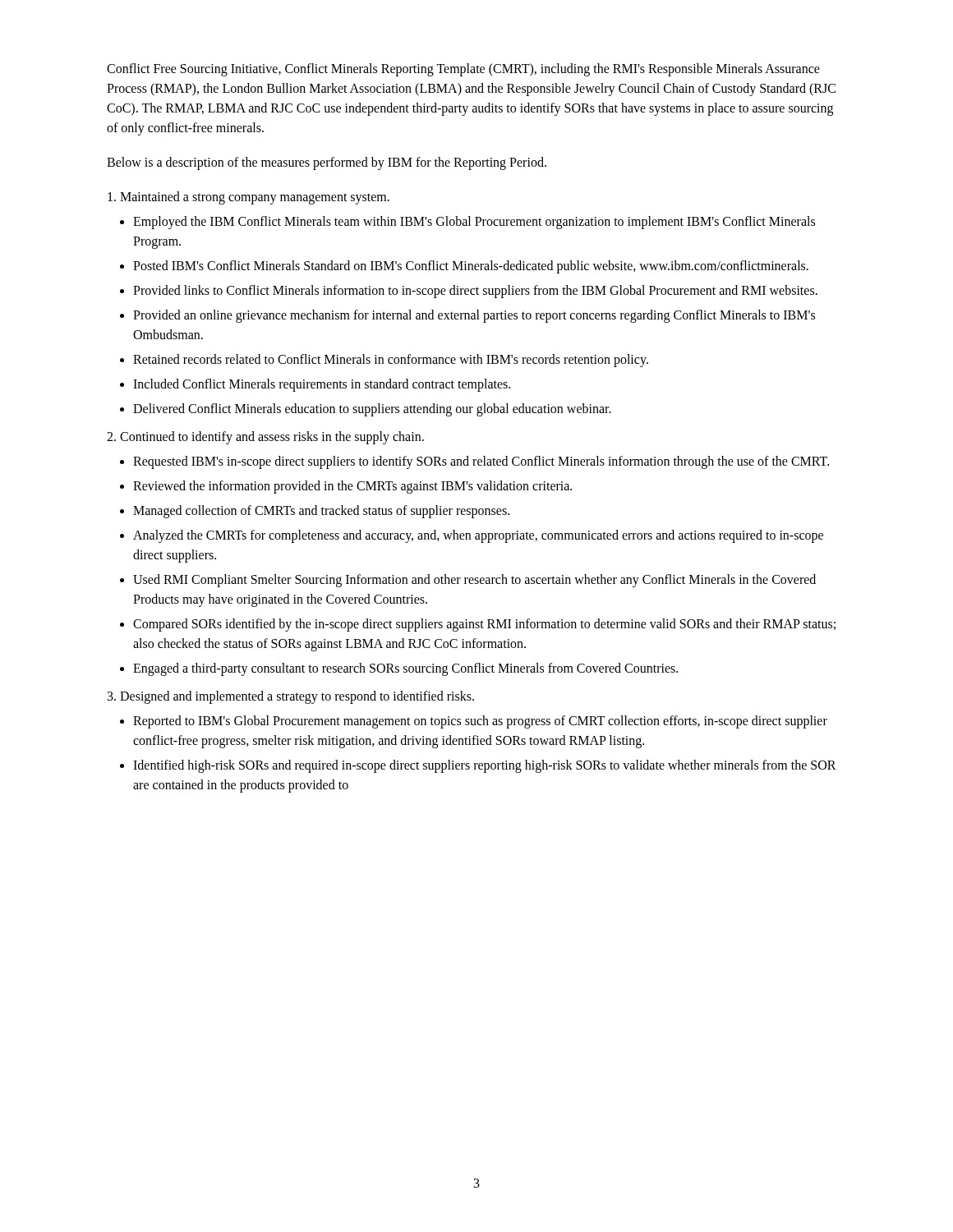Select the list item that says "Analyzed the CMRTs for completeness and accuracy,"
The image size is (953, 1232).
point(478,545)
